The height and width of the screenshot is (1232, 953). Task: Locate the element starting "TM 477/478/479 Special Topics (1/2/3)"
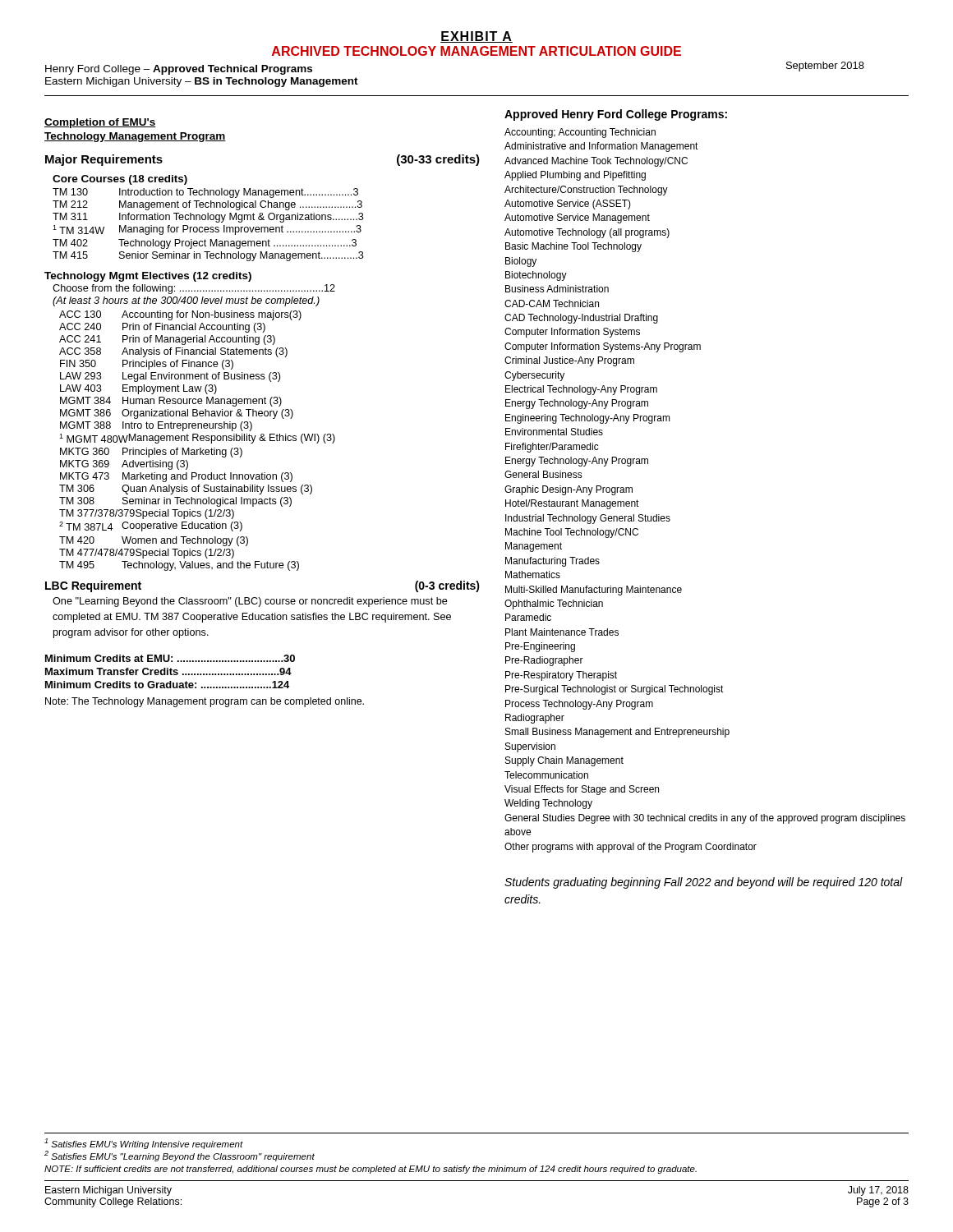pos(269,552)
